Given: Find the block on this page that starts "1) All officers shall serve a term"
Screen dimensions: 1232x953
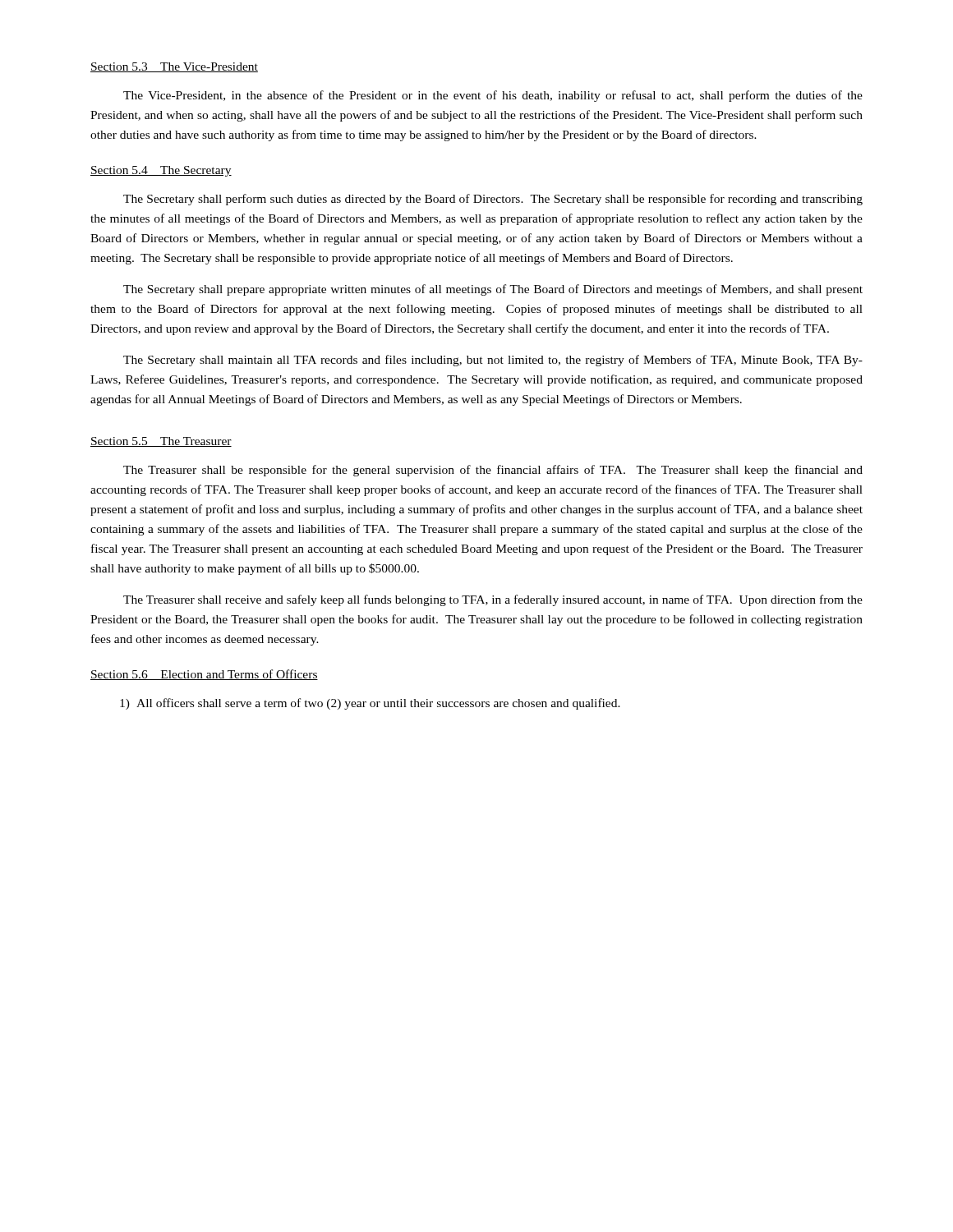Looking at the screenshot, I should (364, 703).
